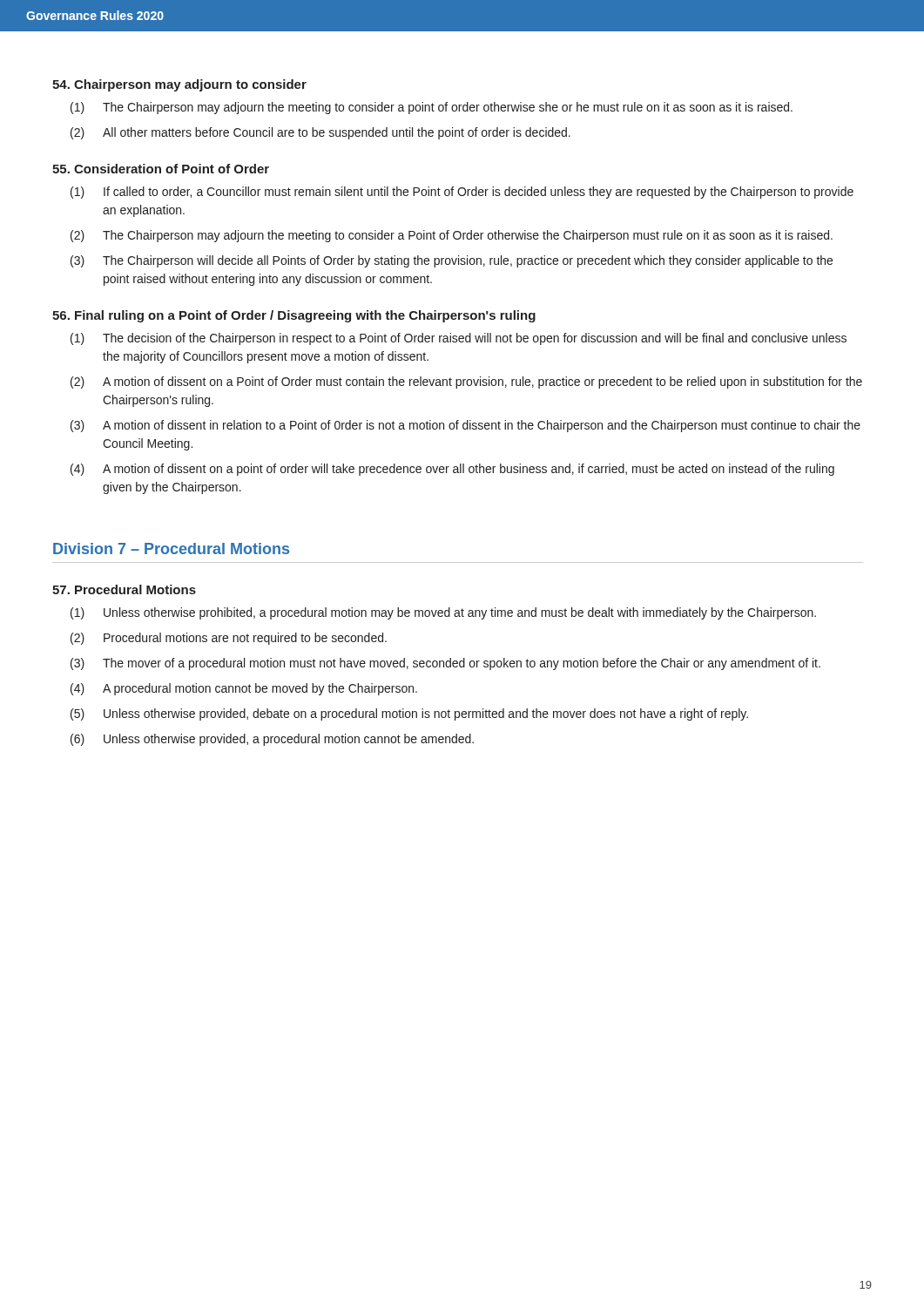Viewport: 924px width, 1307px height.
Task: Locate the text "54. Chairperson may adjourn to consider"
Action: coord(179,84)
